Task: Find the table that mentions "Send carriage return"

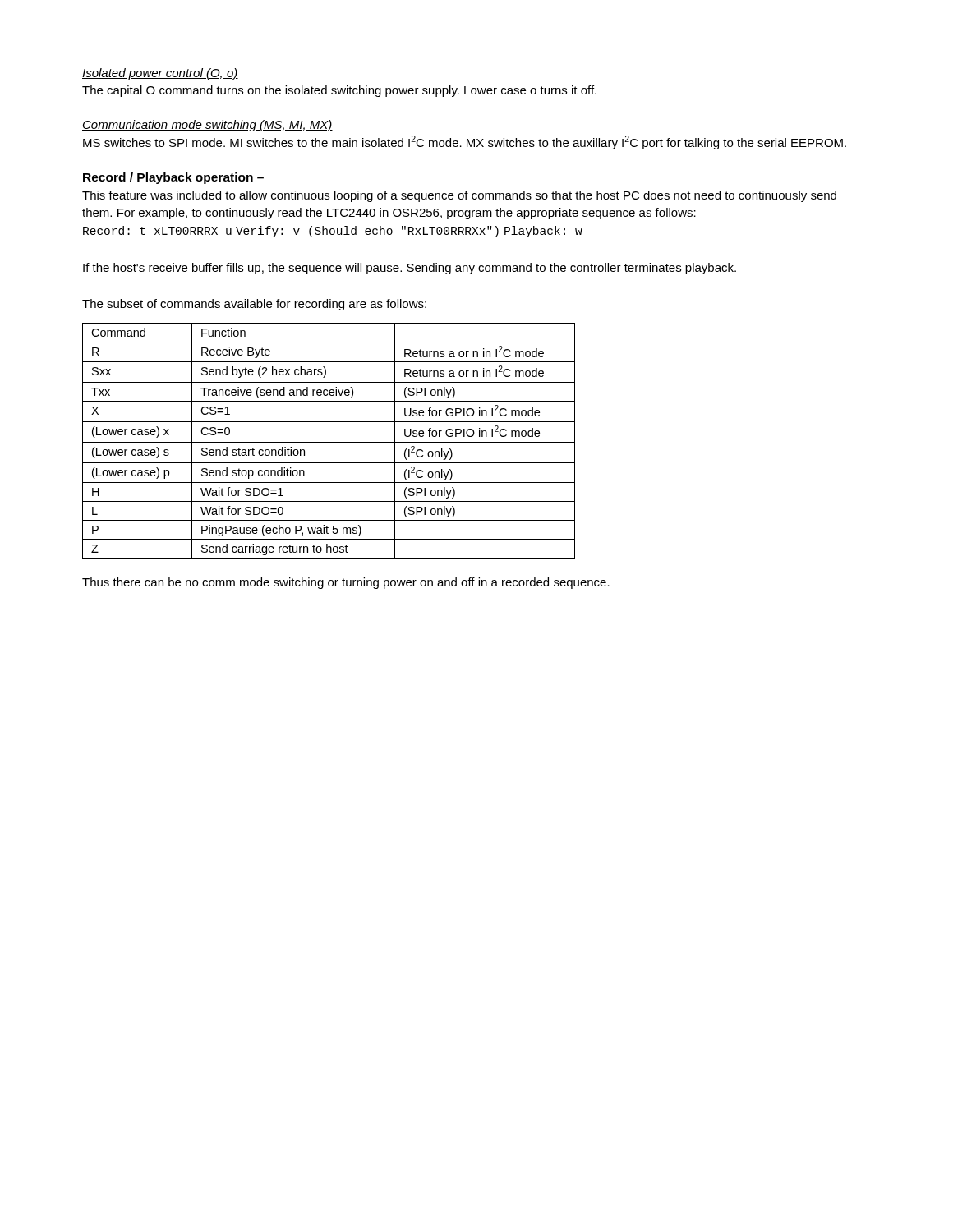Action: [x=476, y=441]
